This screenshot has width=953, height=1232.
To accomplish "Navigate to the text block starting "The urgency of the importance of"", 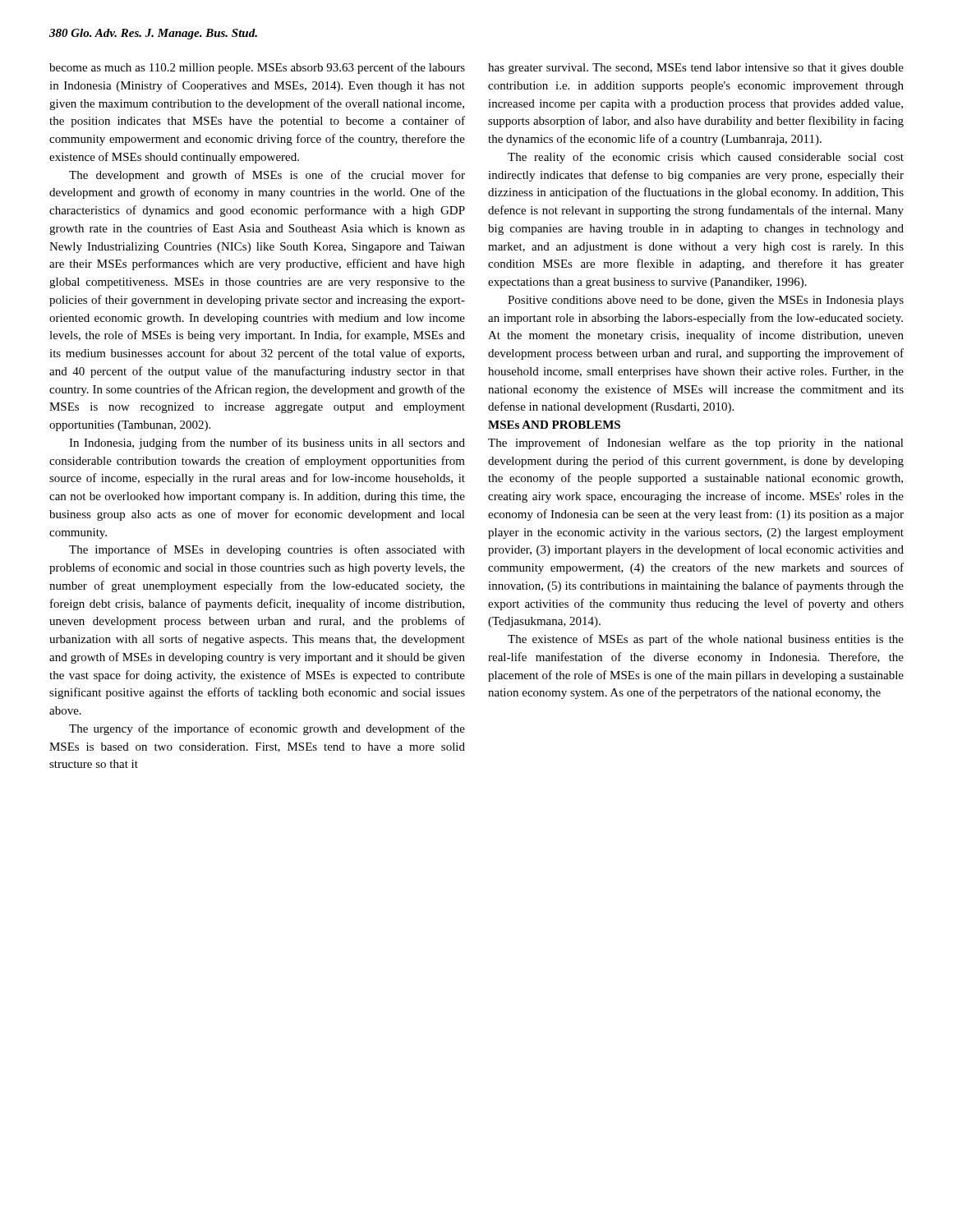I will pyautogui.click(x=257, y=747).
